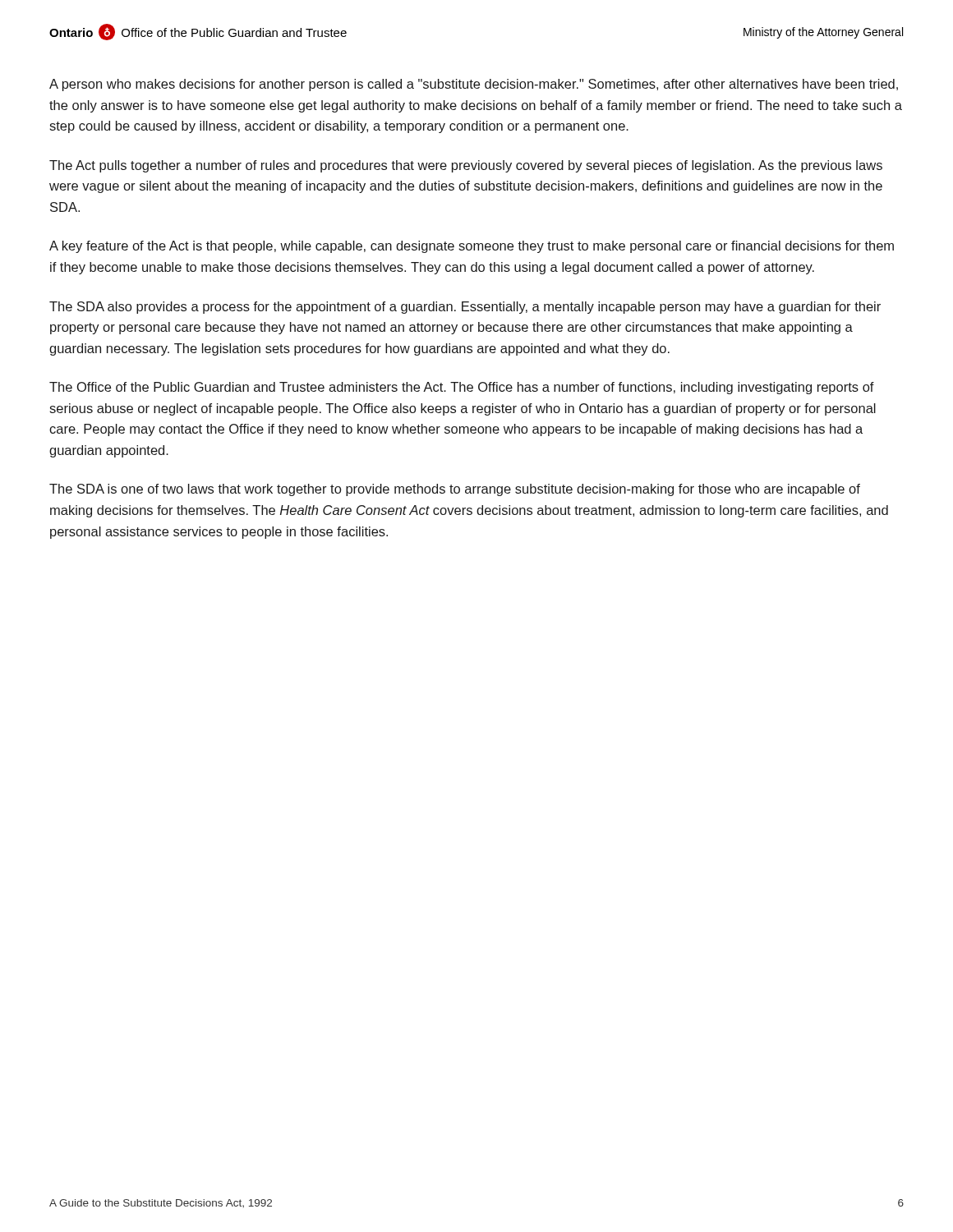Image resolution: width=953 pixels, height=1232 pixels.
Task: Locate the text starting "The SDA is"
Action: (469, 510)
